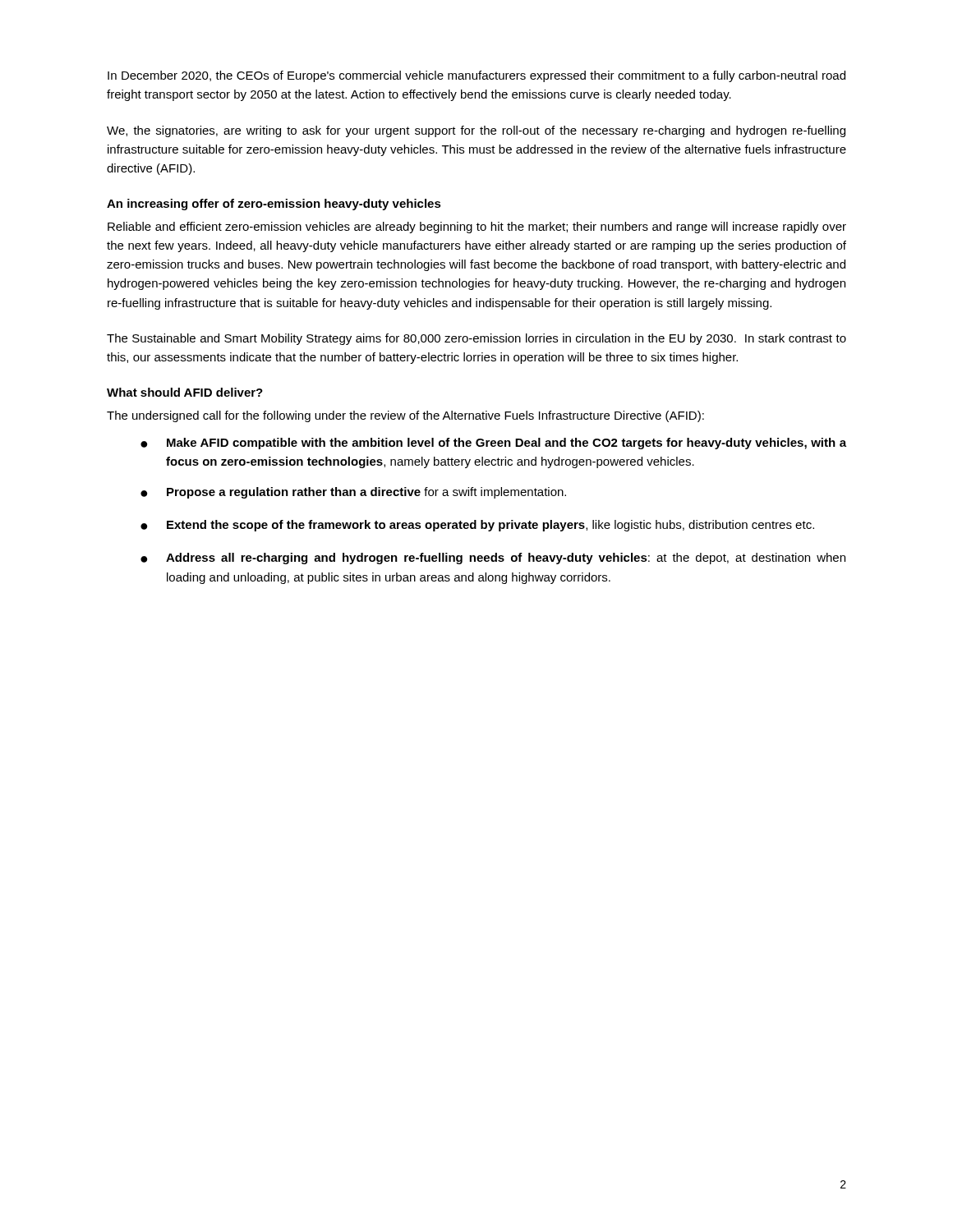Navigate to the block starting "● Address all"
The height and width of the screenshot is (1232, 953).
[x=493, y=567]
